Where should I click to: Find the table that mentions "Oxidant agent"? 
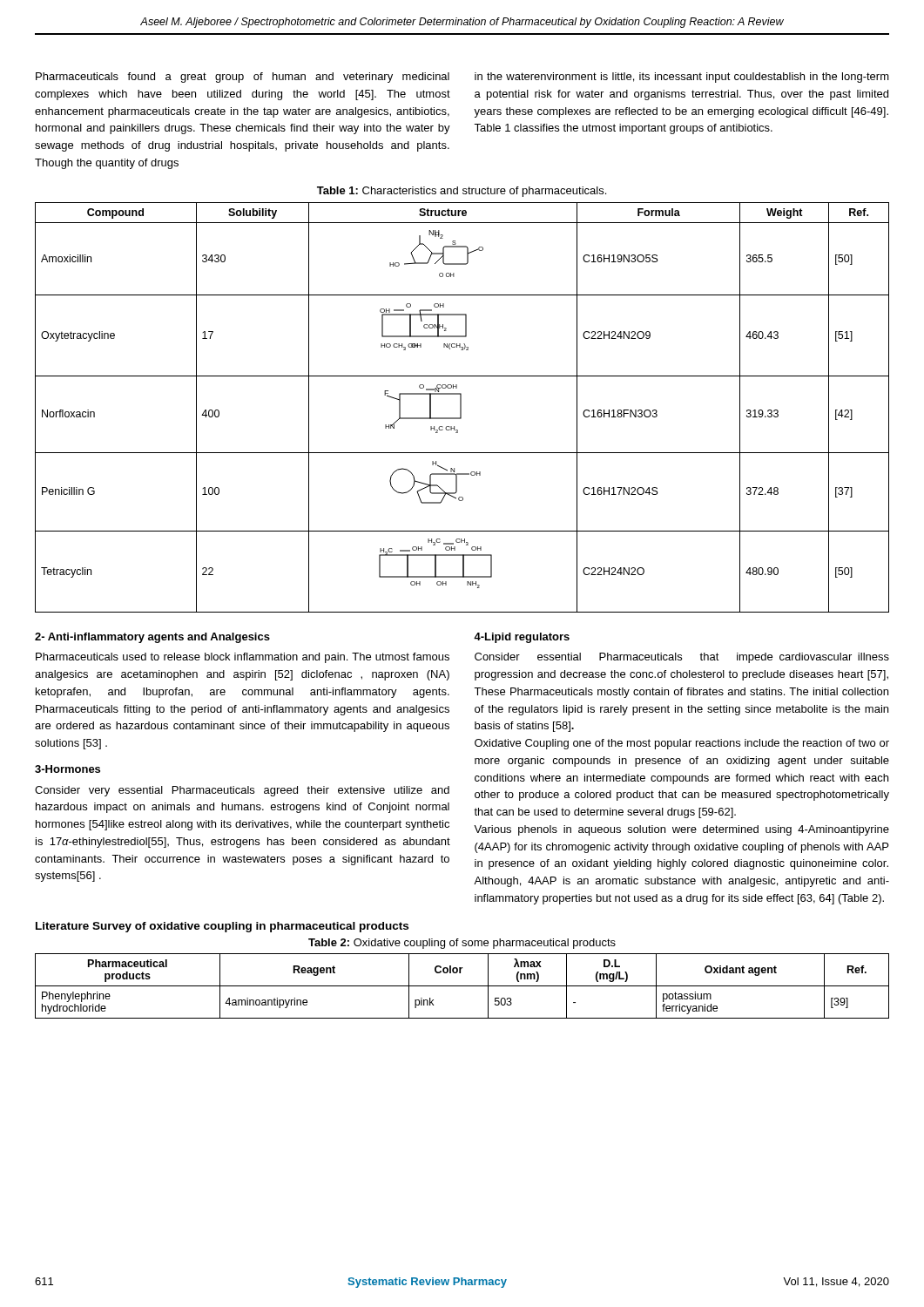(x=462, y=985)
